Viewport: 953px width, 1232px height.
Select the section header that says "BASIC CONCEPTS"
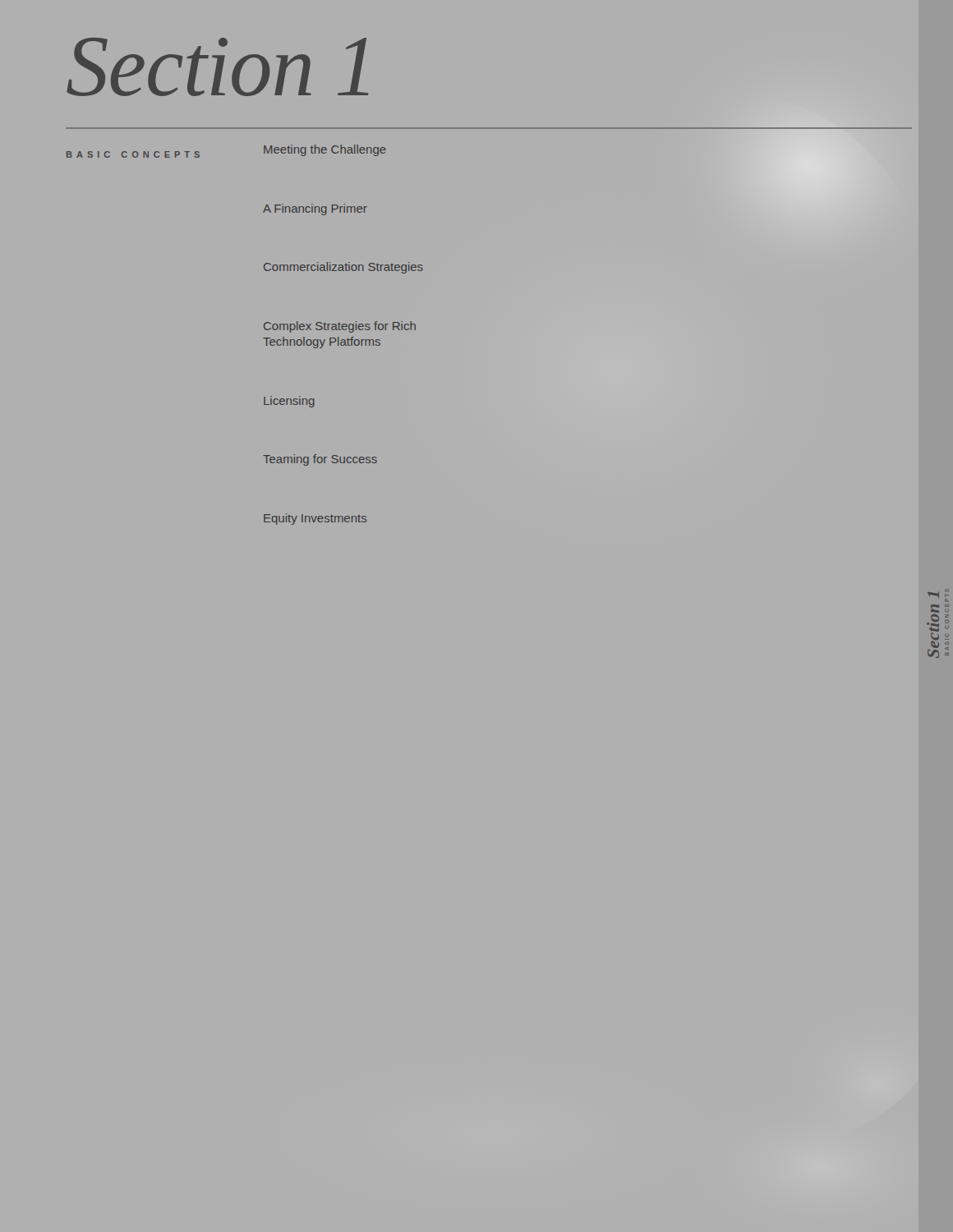pyautogui.click(x=135, y=154)
